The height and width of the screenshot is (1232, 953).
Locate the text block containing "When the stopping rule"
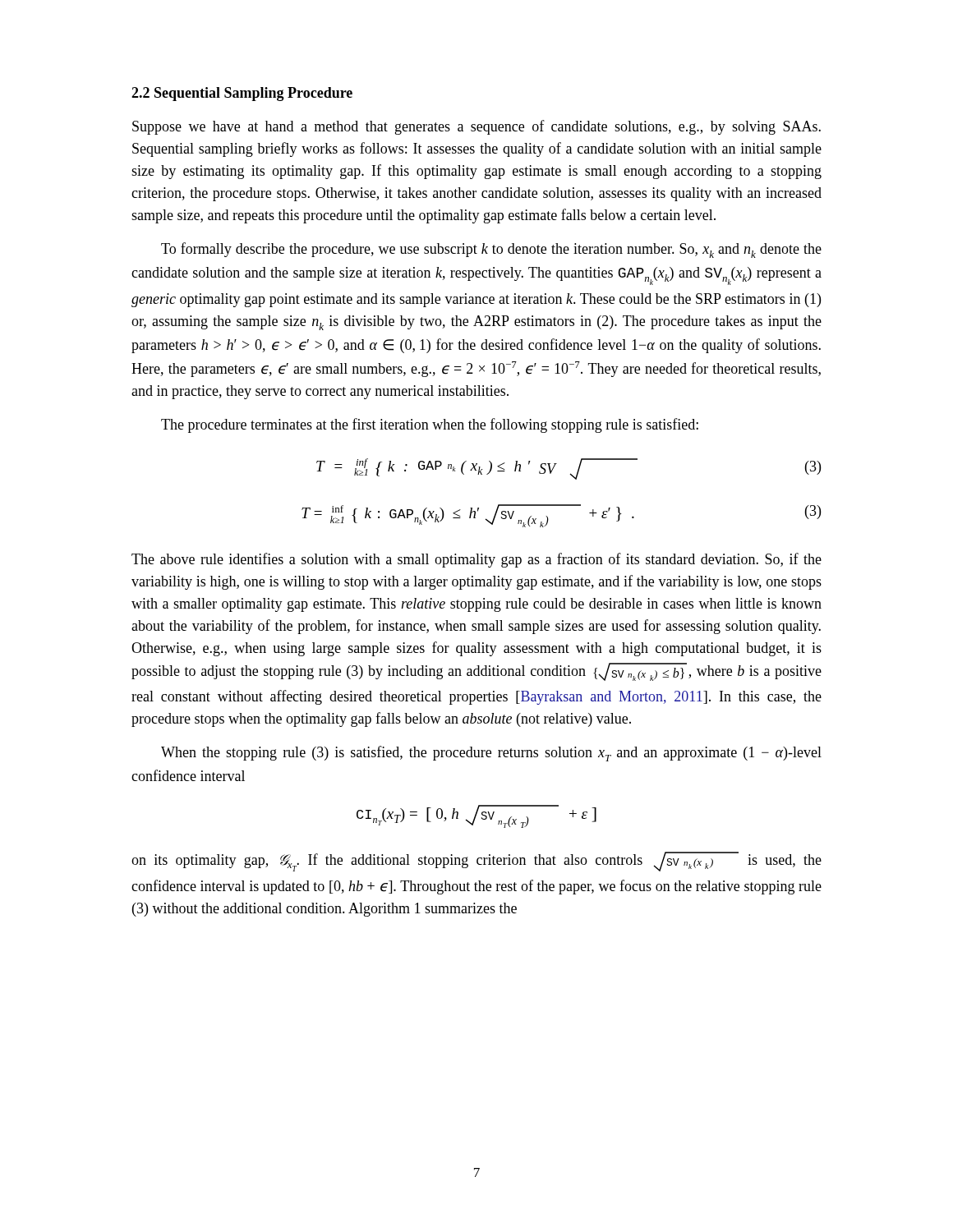pyautogui.click(x=476, y=765)
